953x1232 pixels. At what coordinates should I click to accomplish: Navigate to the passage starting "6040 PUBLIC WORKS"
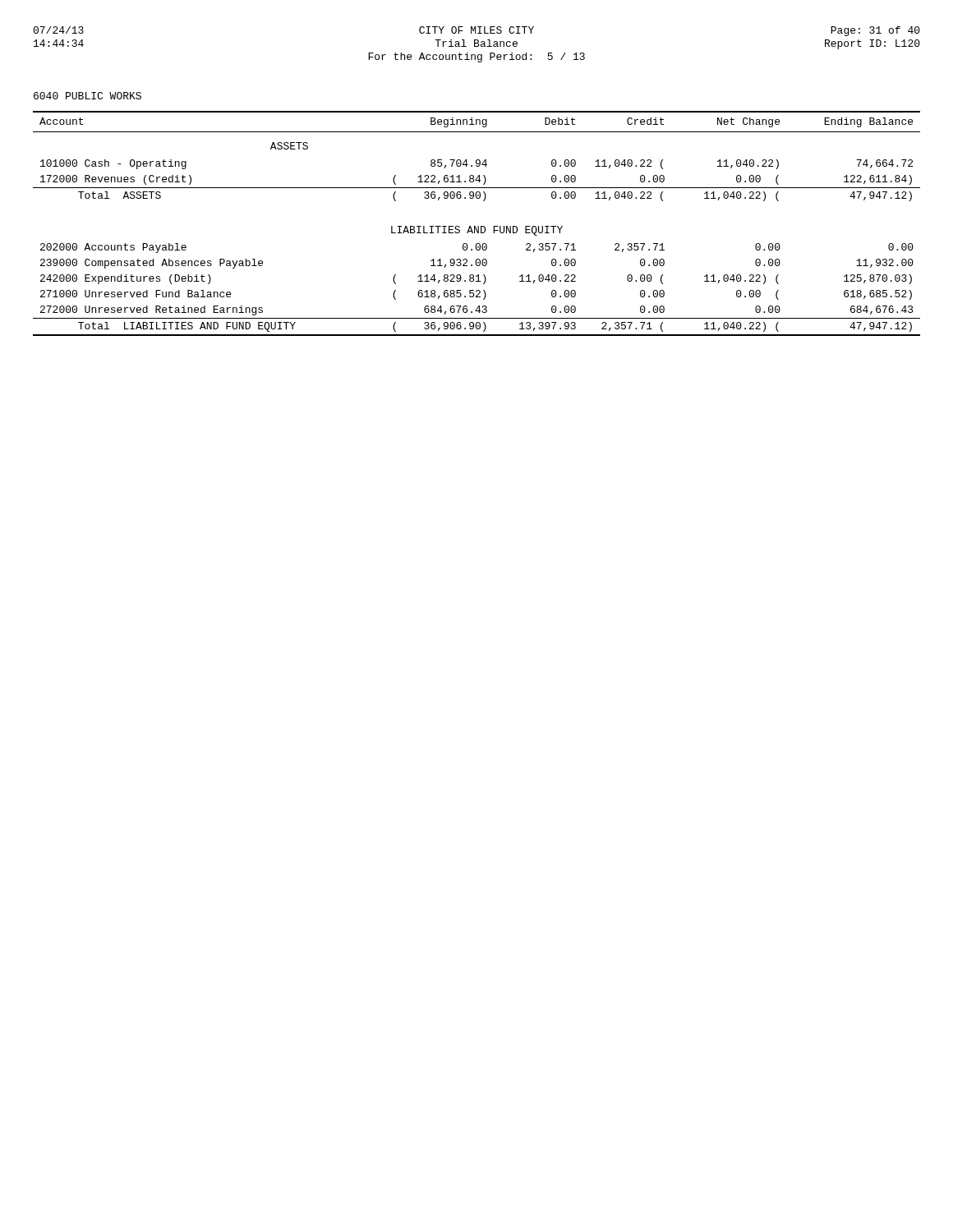click(x=87, y=96)
